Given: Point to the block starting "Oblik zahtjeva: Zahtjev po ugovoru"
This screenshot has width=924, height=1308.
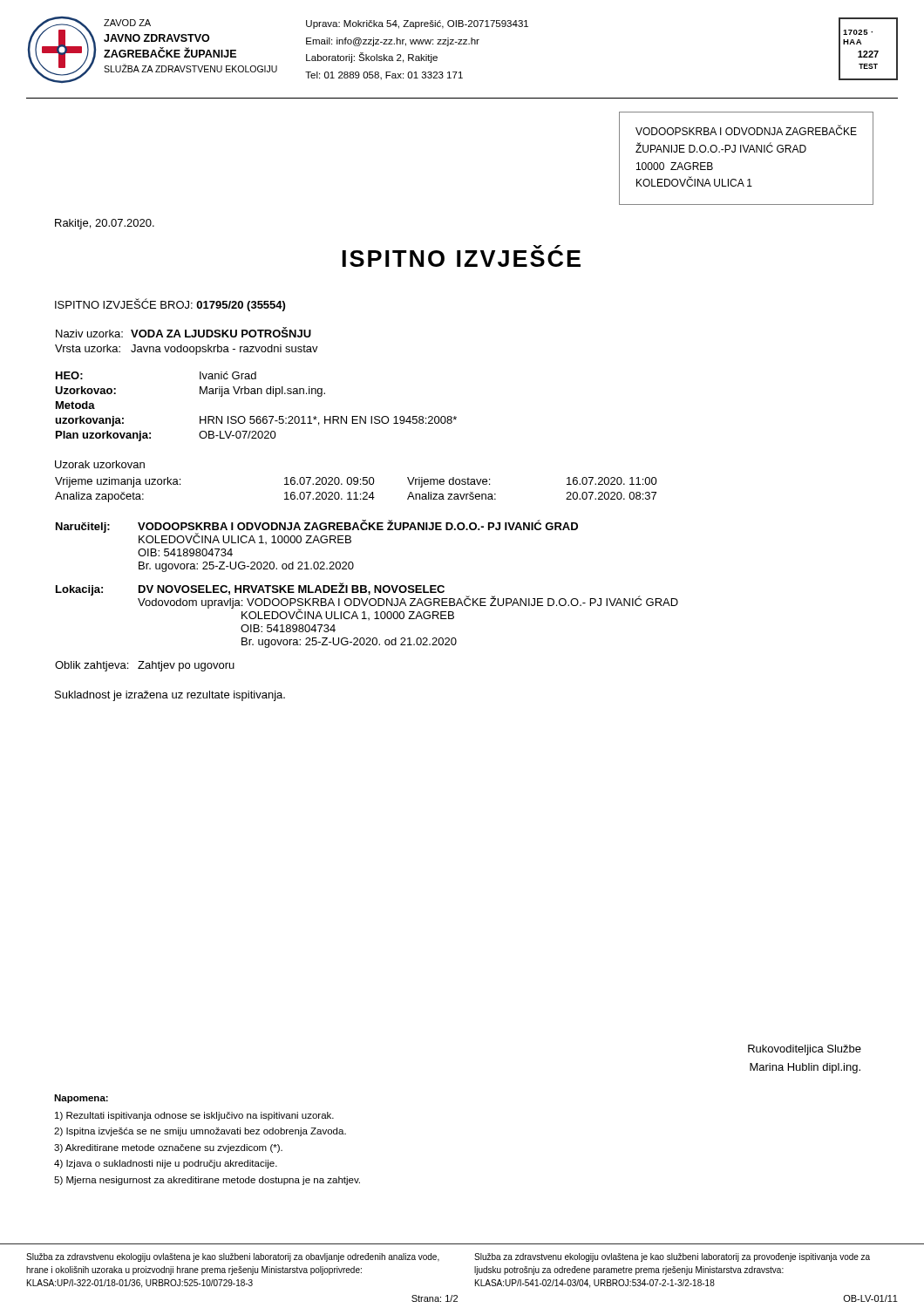Looking at the screenshot, I should (x=145, y=665).
